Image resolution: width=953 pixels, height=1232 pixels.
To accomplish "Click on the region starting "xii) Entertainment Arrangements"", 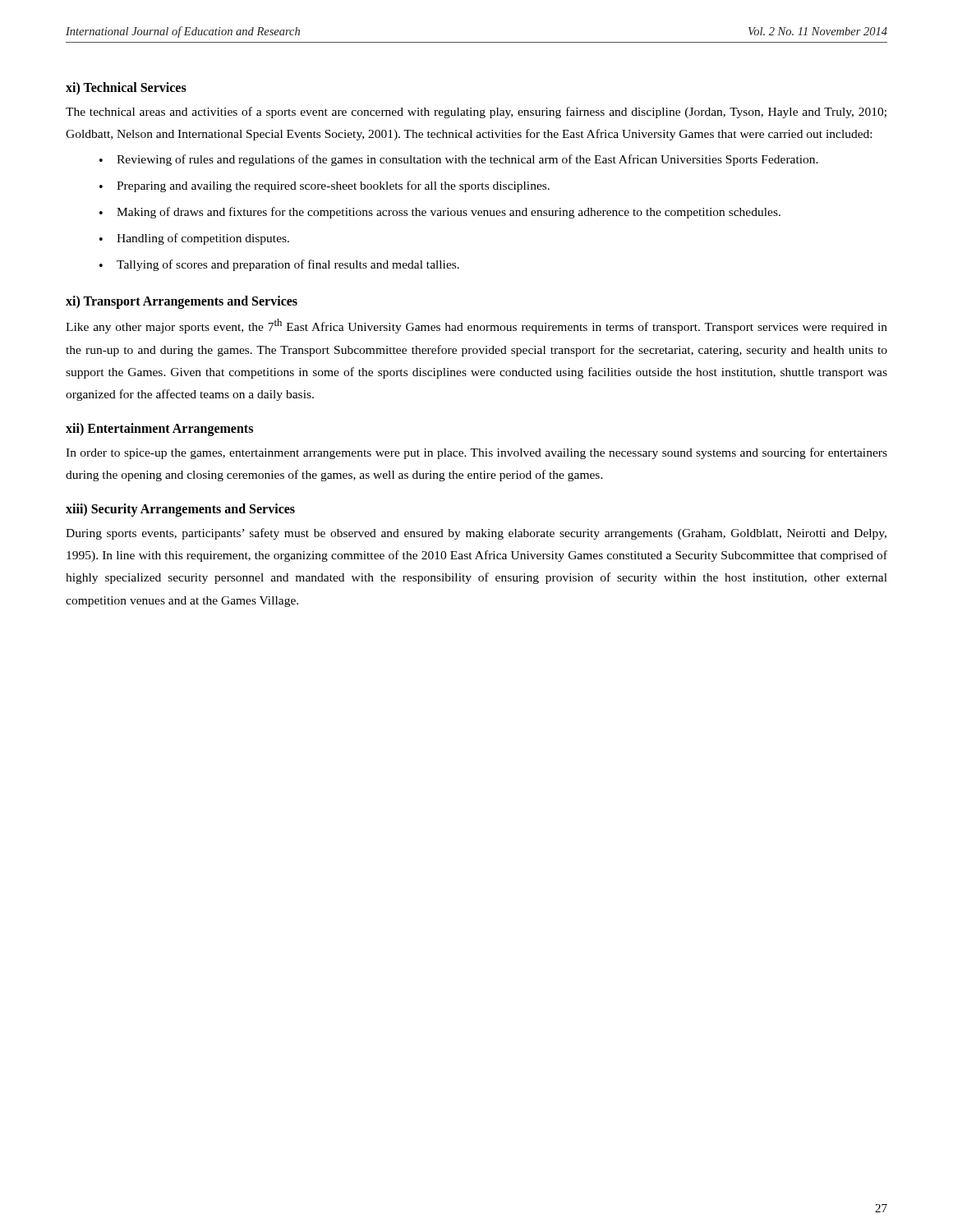I will click(x=160, y=428).
